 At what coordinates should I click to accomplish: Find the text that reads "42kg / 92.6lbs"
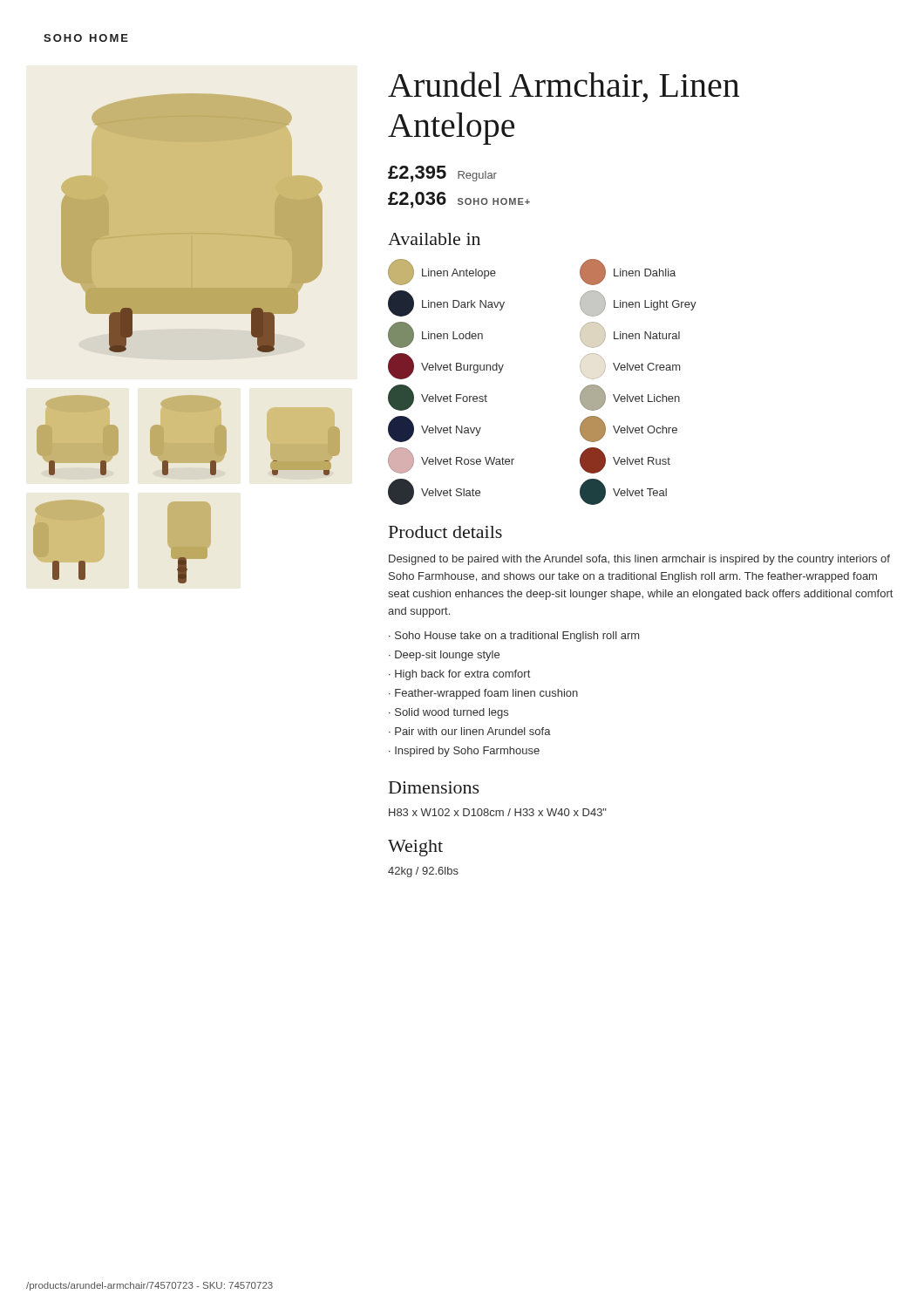pos(423,871)
